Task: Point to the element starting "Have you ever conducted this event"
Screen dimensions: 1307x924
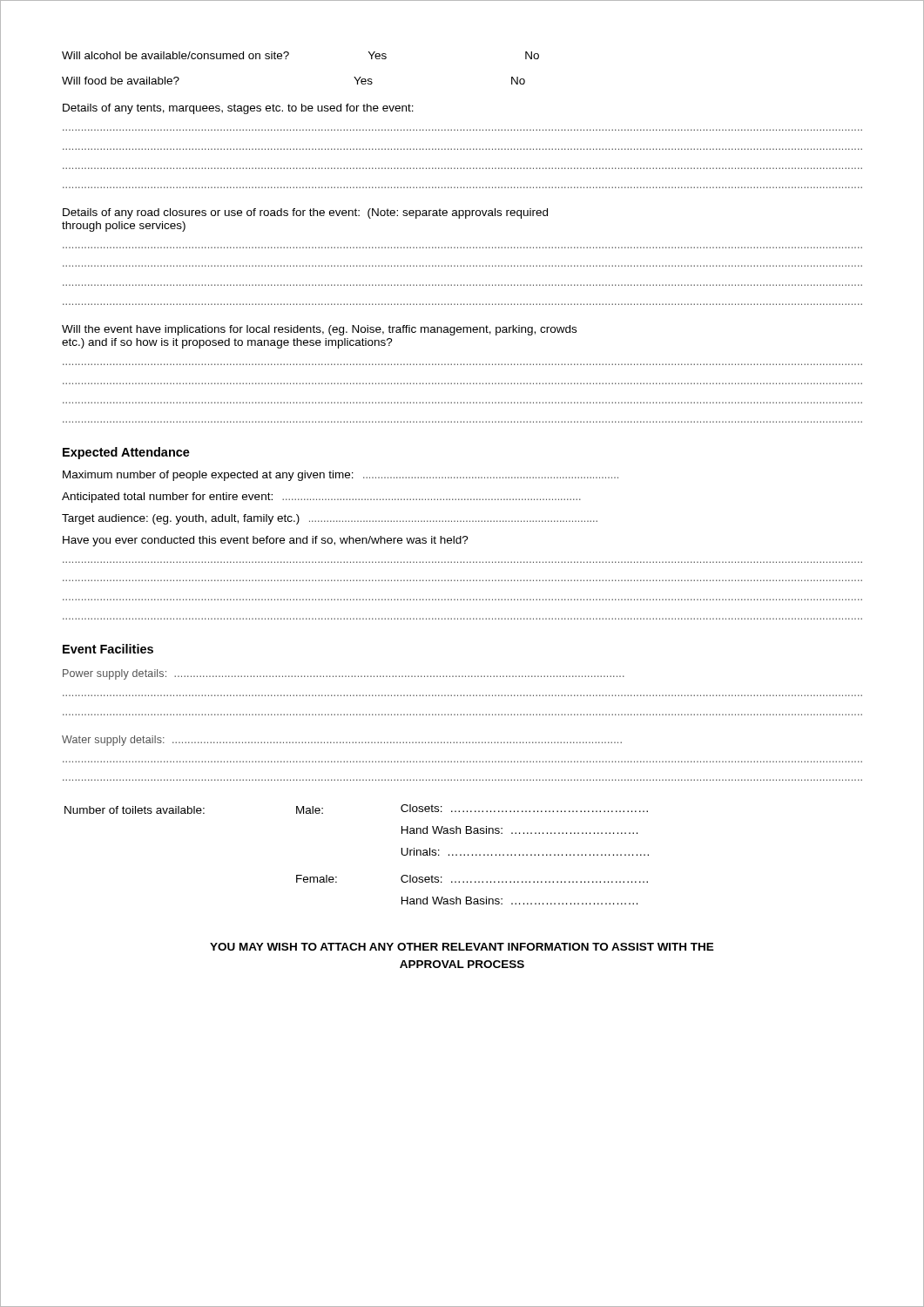Action: pyautogui.click(x=462, y=580)
